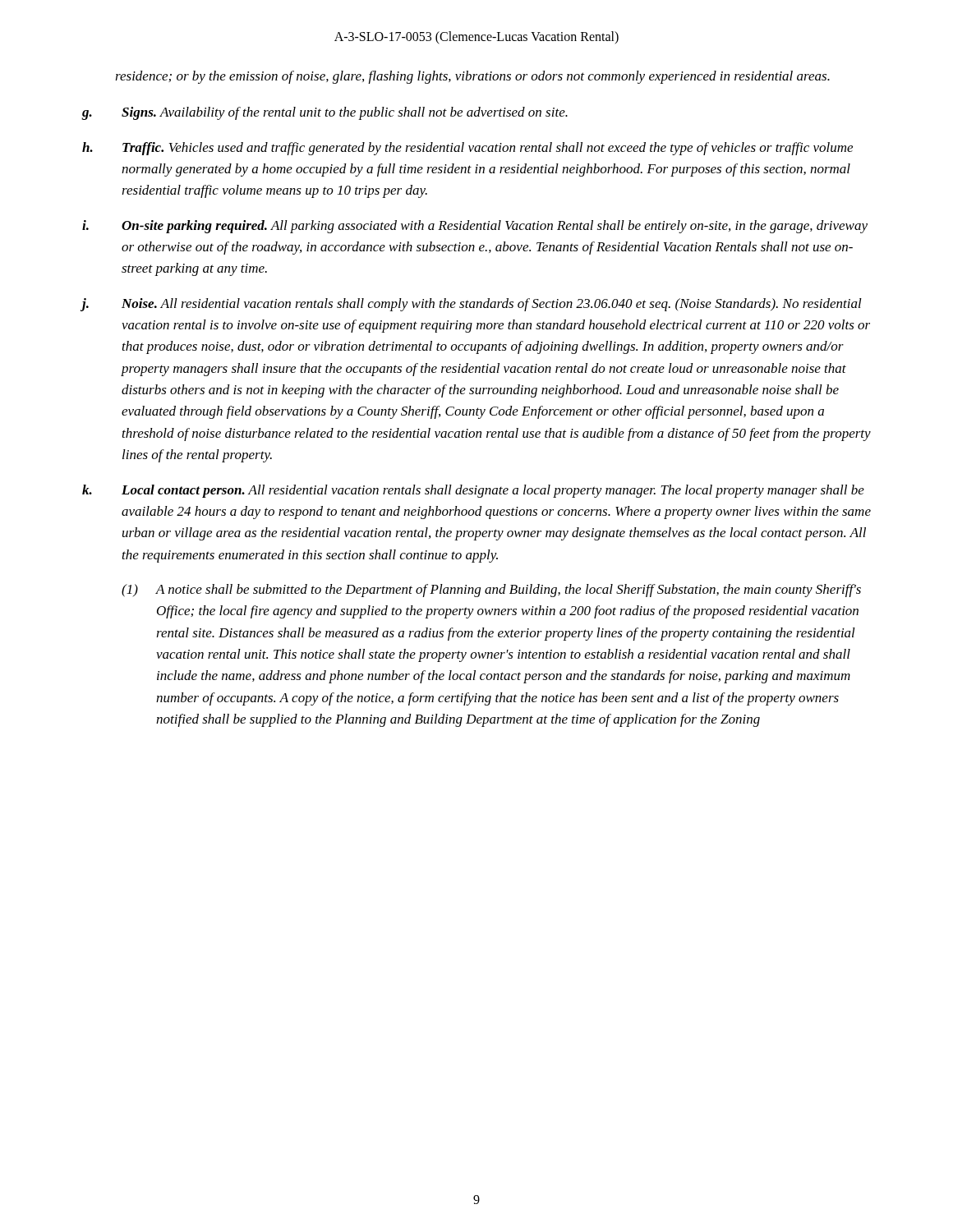The height and width of the screenshot is (1232, 953).
Task: Point to the block beginning "j. Noise. All residential vacation"
Action: click(476, 380)
